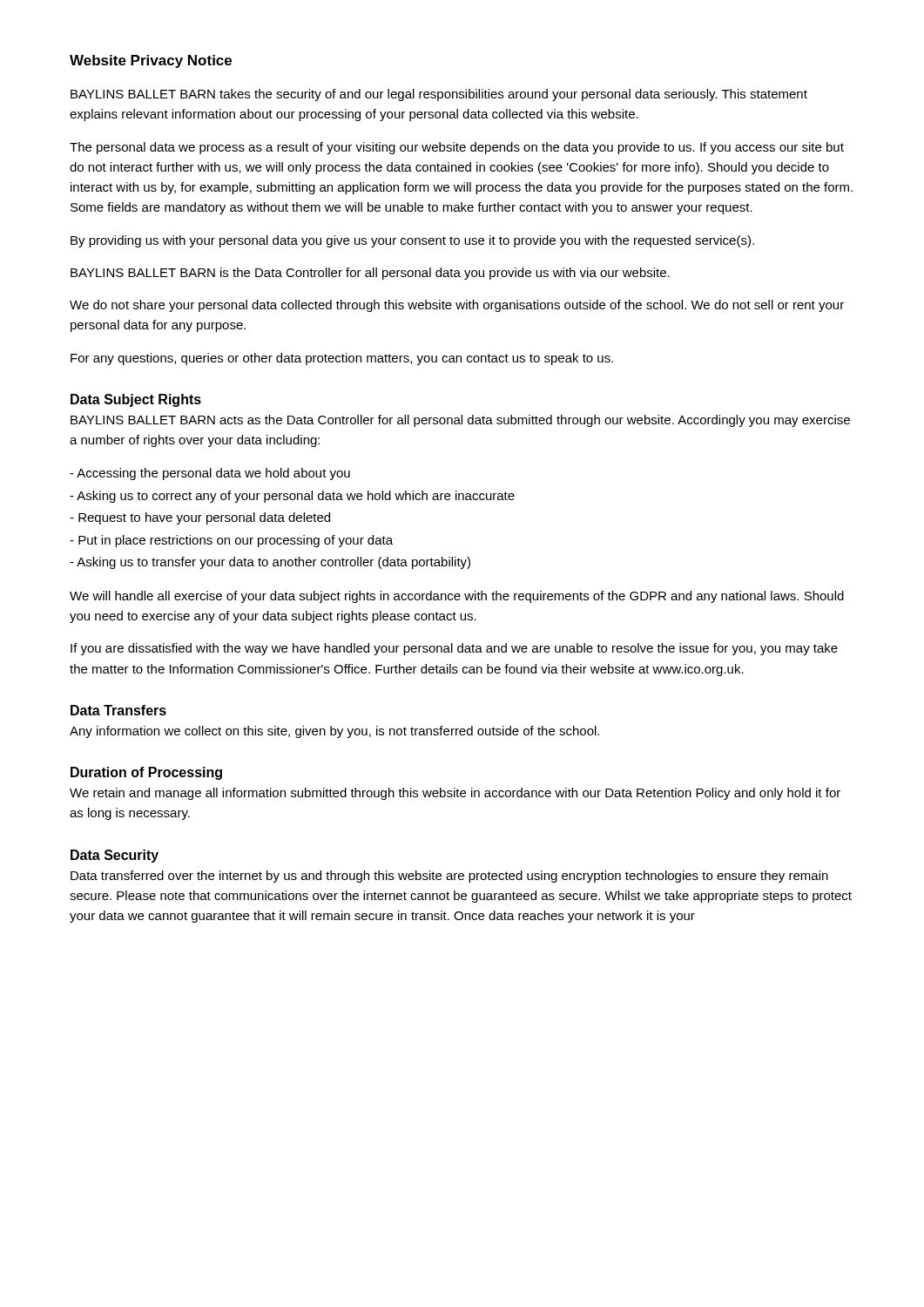Point to the passage starting "Data Security"
This screenshot has height=1307, width=924.
pos(114,855)
